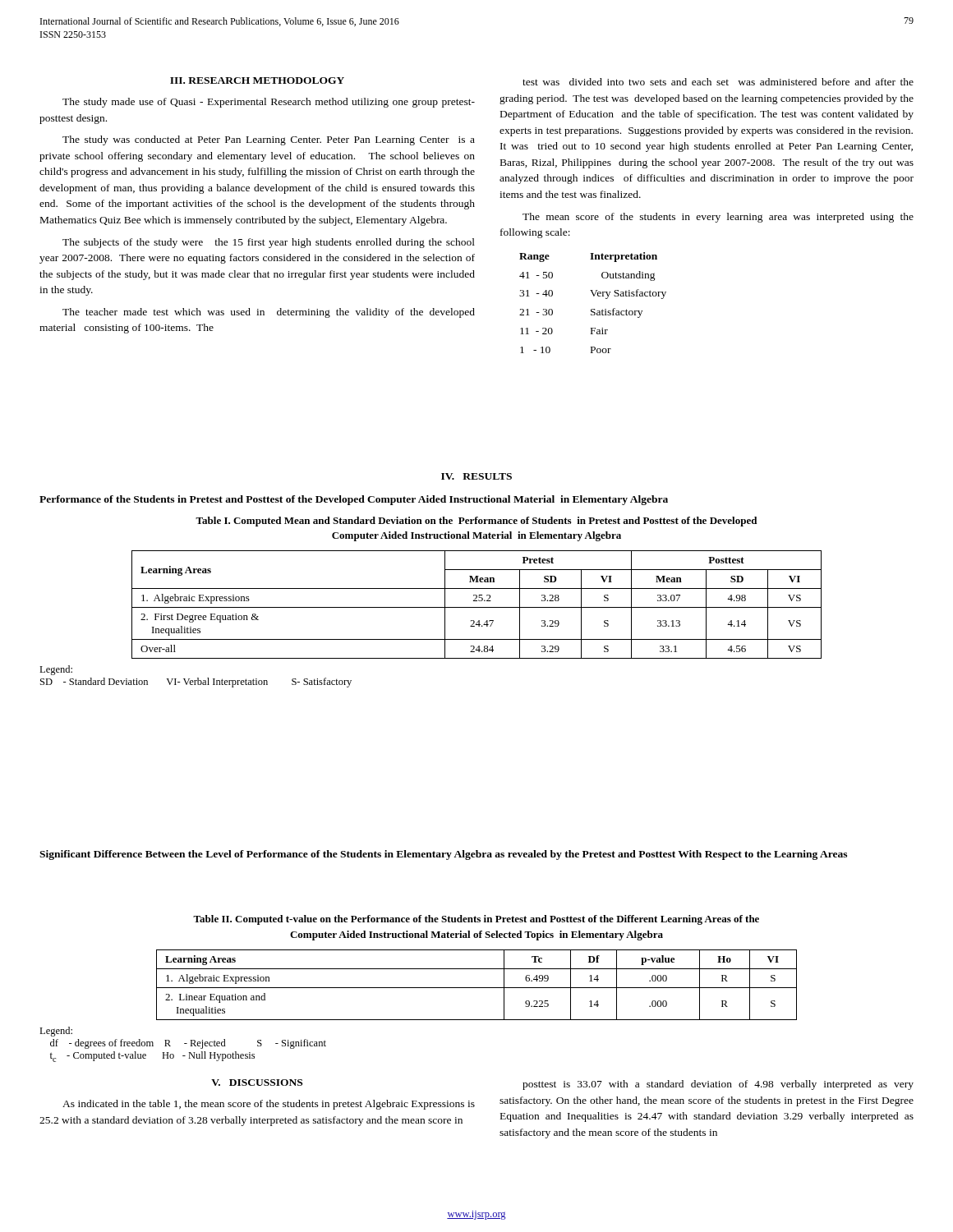Find the section header containing "IV. RESULTS"
This screenshot has width=953, height=1232.
(476, 476)
